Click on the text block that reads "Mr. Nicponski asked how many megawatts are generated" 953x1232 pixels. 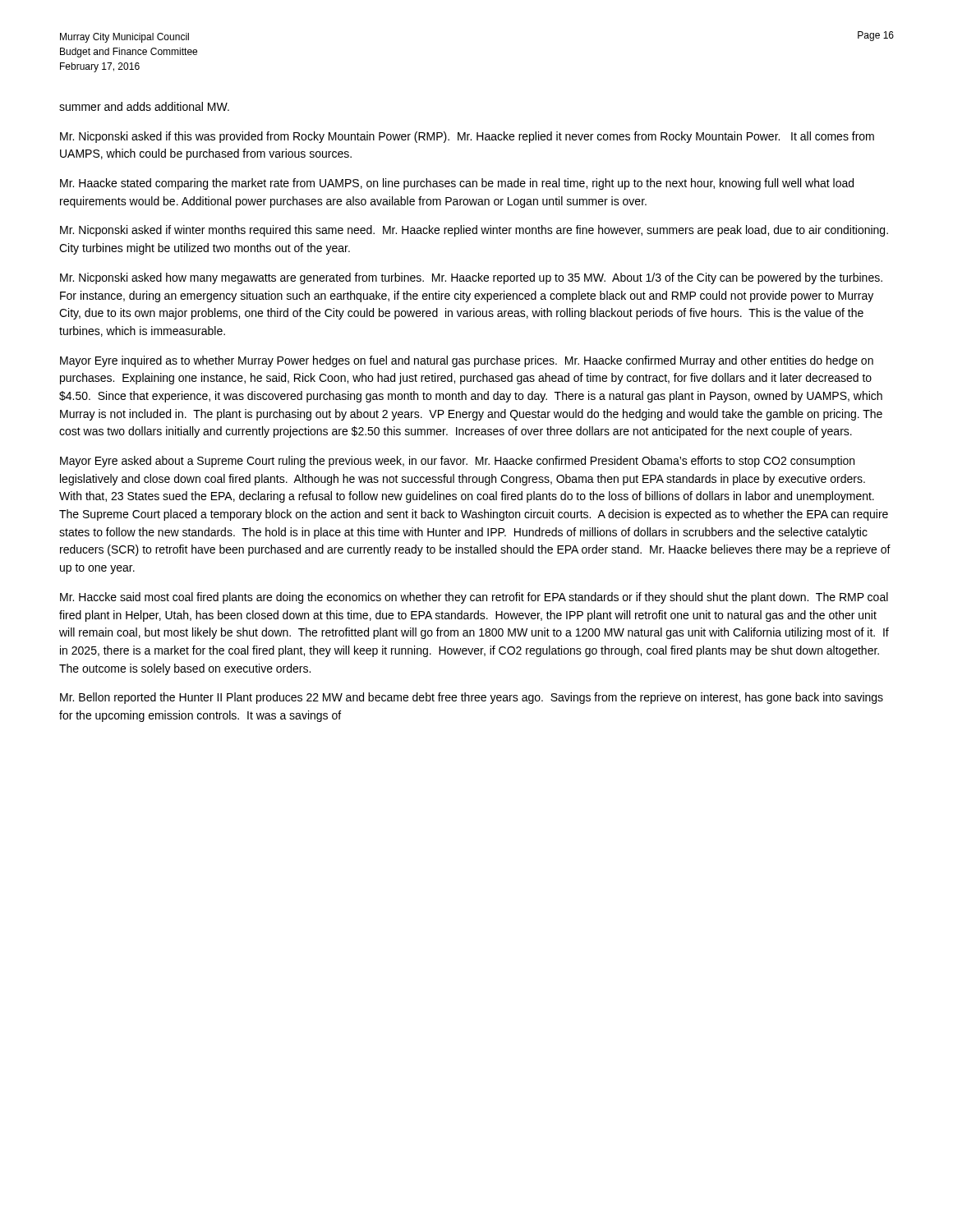(473, 304)
